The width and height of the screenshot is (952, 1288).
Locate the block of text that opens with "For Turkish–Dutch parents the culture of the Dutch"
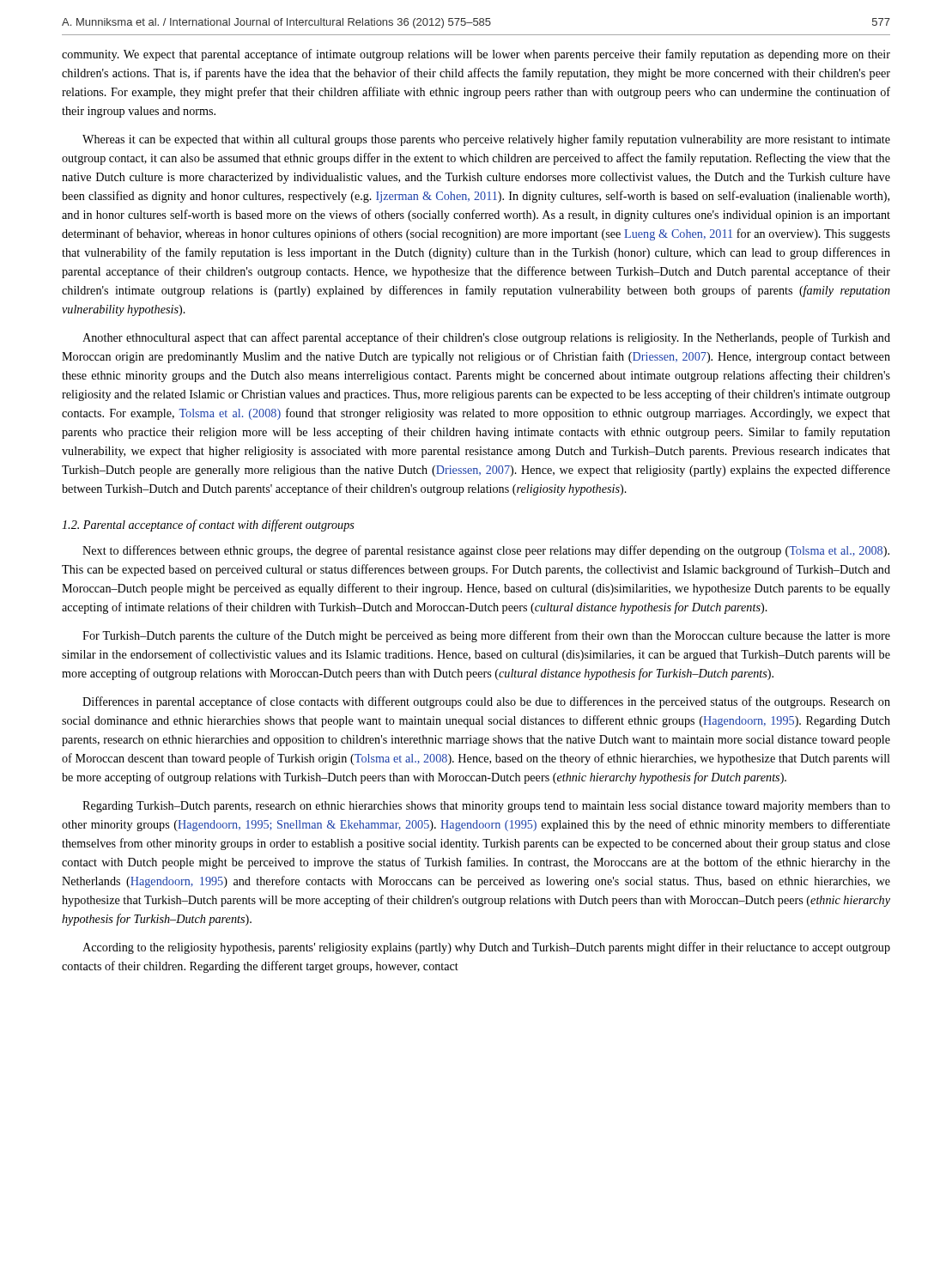coord(476,654)
